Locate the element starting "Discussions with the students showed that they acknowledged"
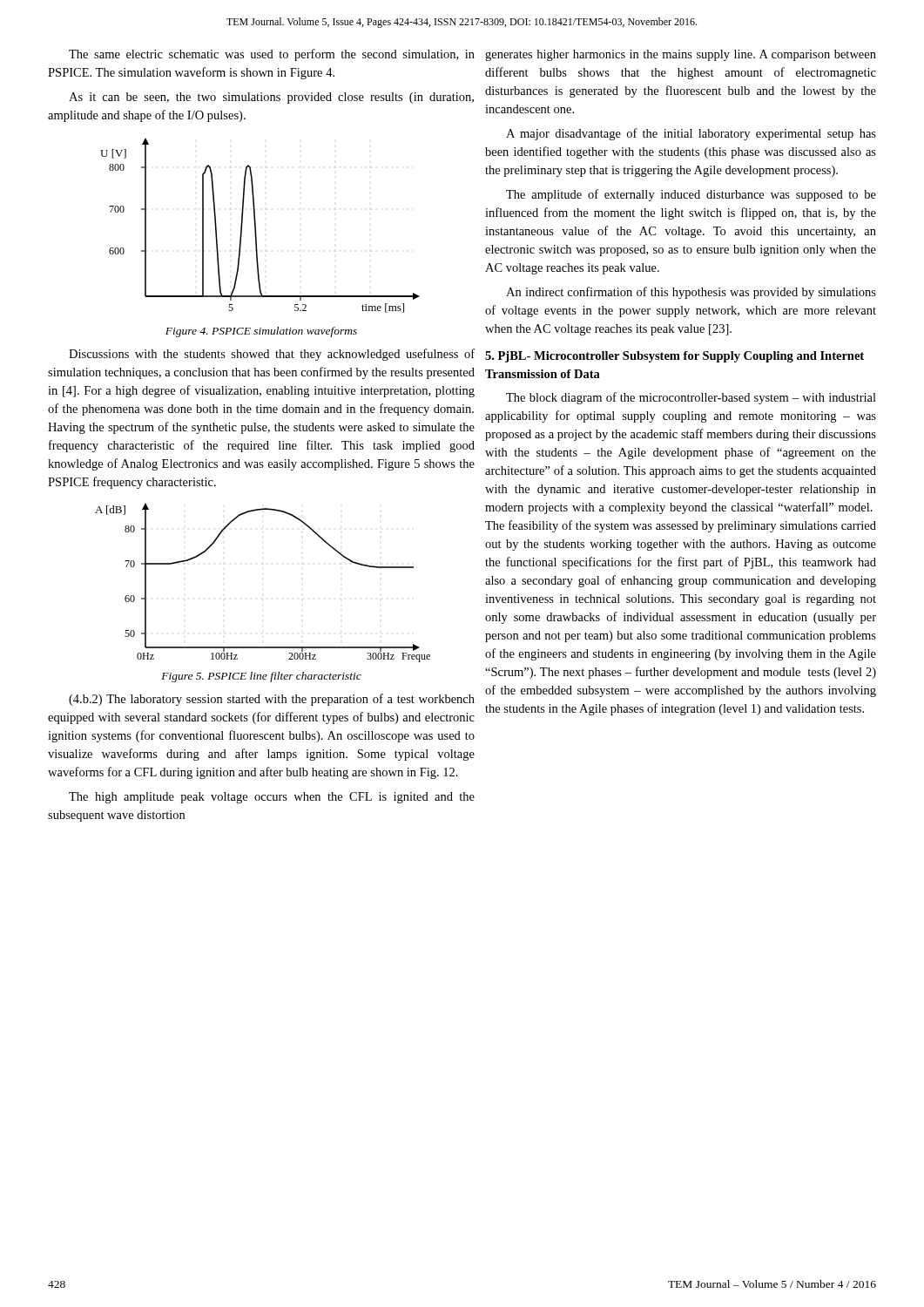Screen dimensions: 1307x924 point(261,418)
